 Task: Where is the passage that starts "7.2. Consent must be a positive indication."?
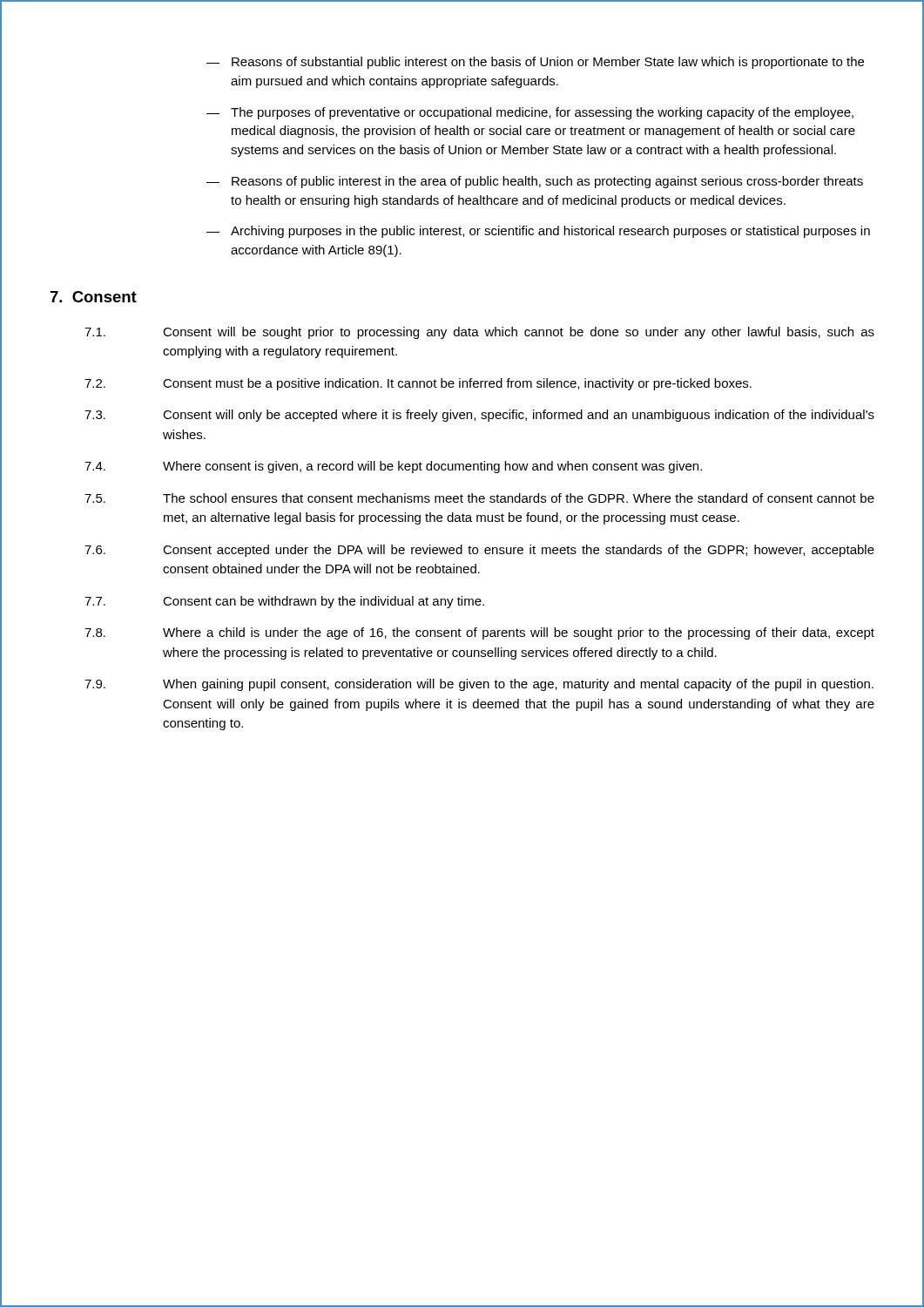pos(462,383)
